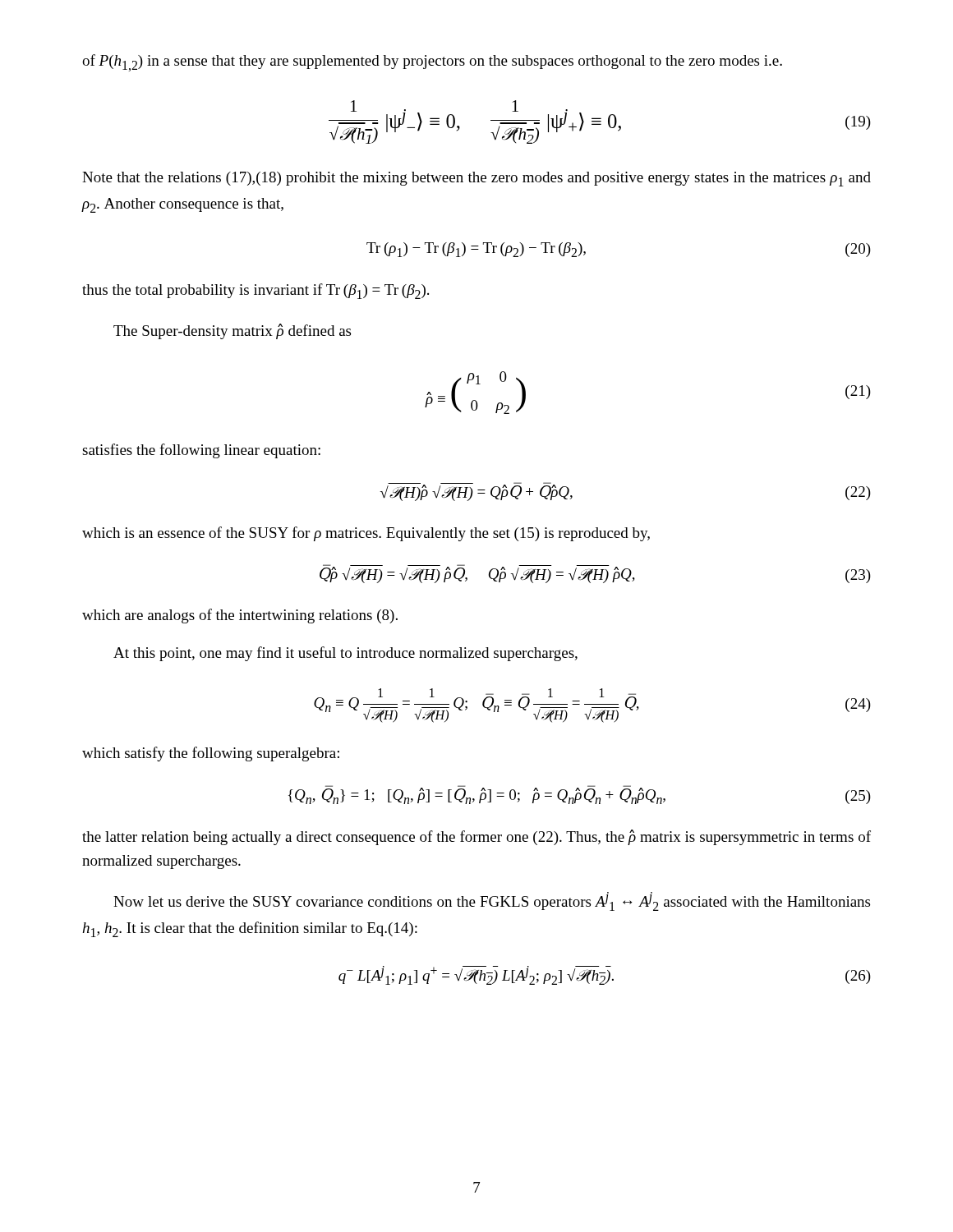The width and height of the screenshot is (953, 1232).
Task: Find the text block that says "The Super-density matrix ρ̂ defined"
Action: coord(232,331)
